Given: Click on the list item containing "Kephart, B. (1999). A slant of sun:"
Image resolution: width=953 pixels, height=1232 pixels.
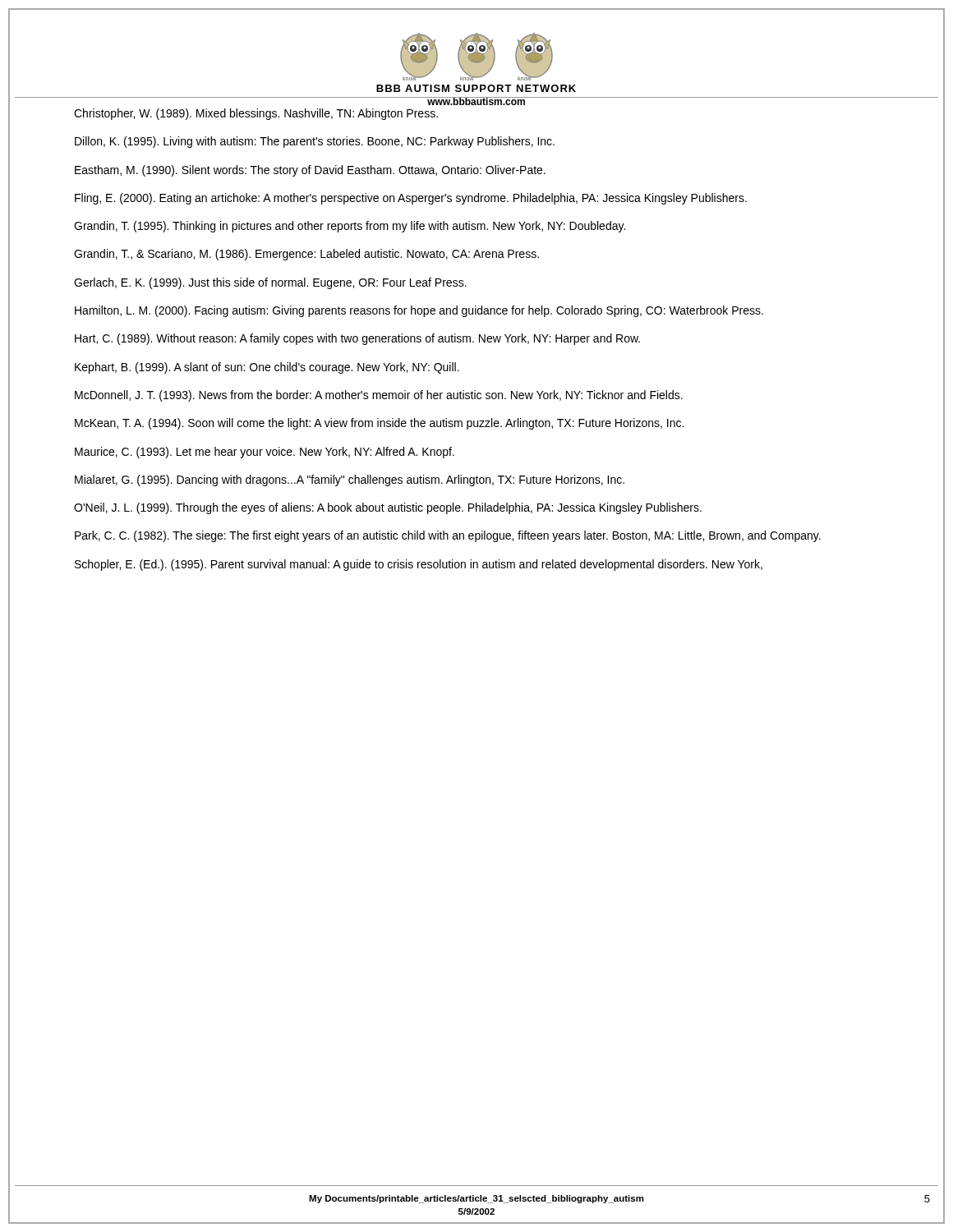Looking at the screenshot, I should point(267,367).
